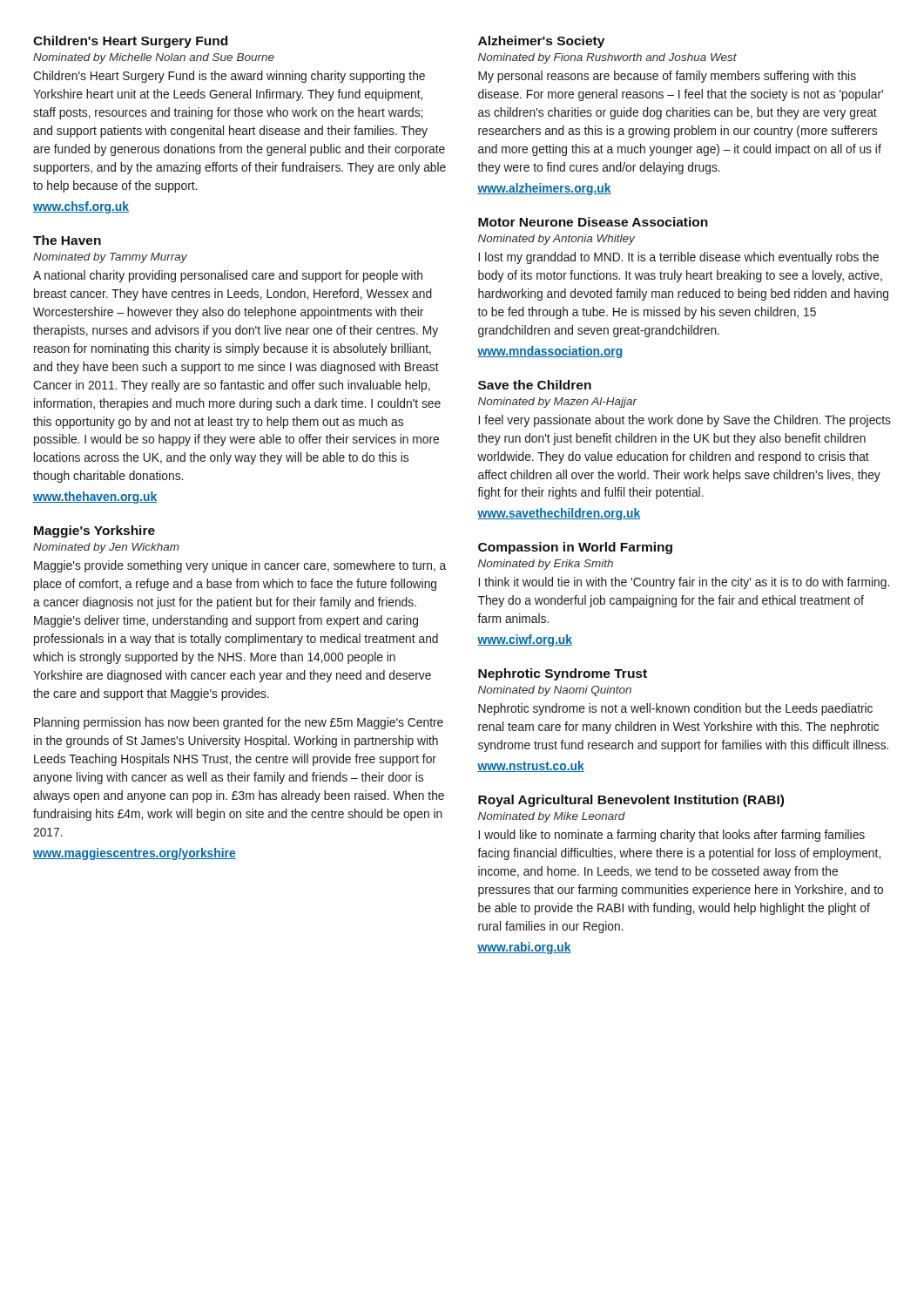Screen dimensions: 1307x924
Task: Point to the block beginning "I lost my"
Action: tap(684, 306)
